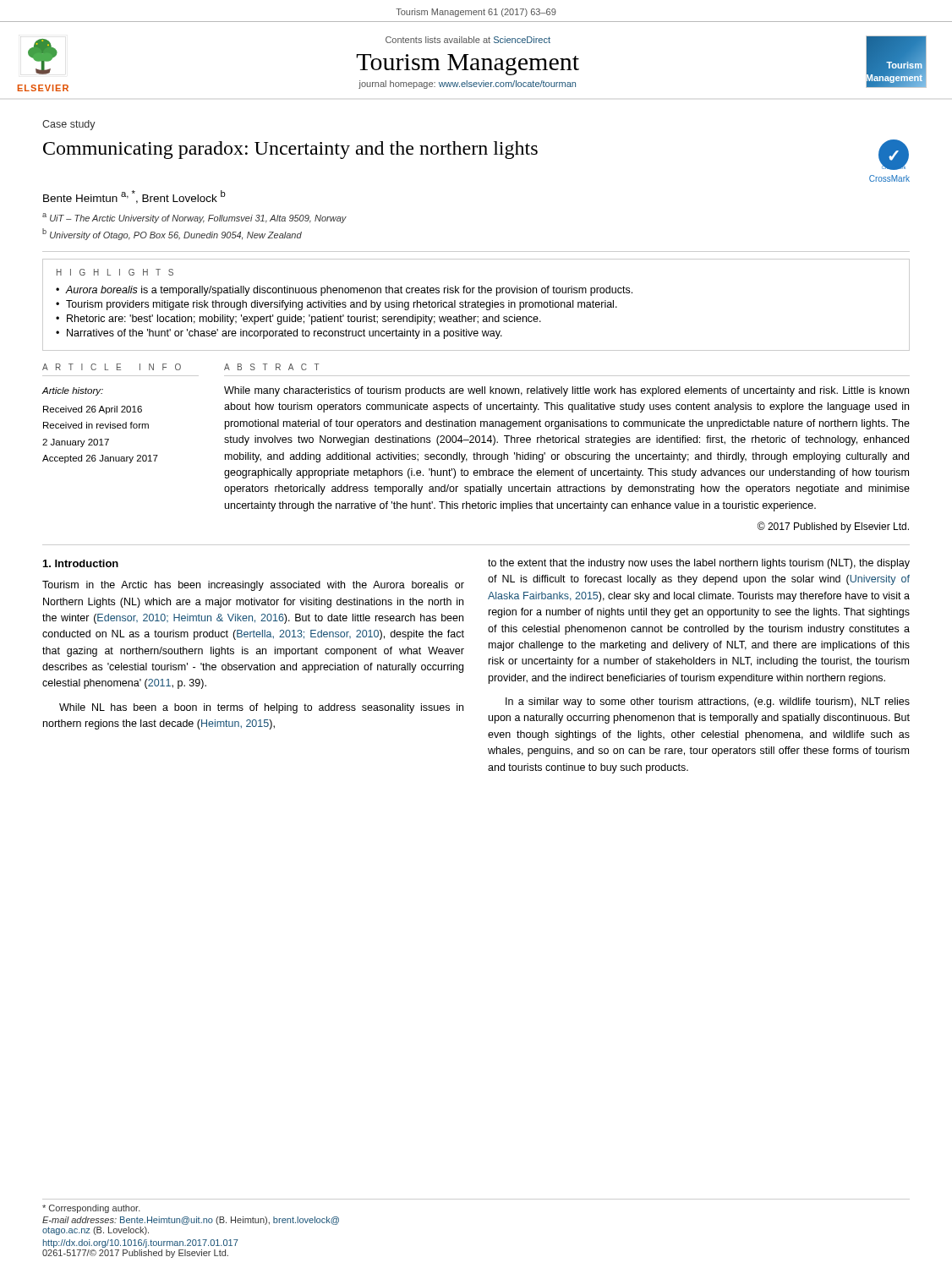The height and width of the screenshot is (1268, 952).
Task: Locate the footnote that reads "Corresponding author. E-mail addresses:"
Action: pyautogui.click(x=91, y=1209)
